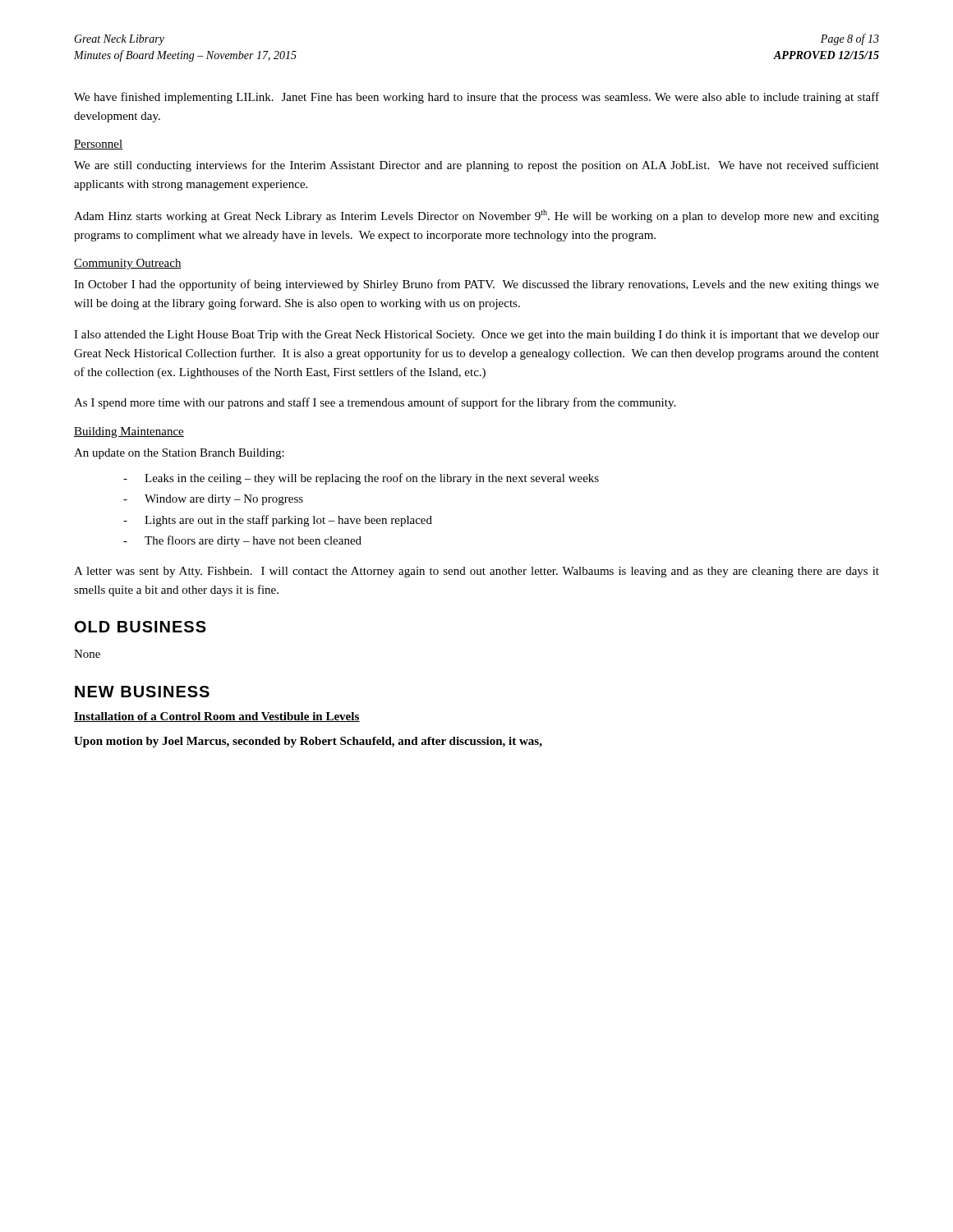Click where it says "OLD BUSINESS"
953x1232 pixels.
pyautogui.click(x=141, y=627)
